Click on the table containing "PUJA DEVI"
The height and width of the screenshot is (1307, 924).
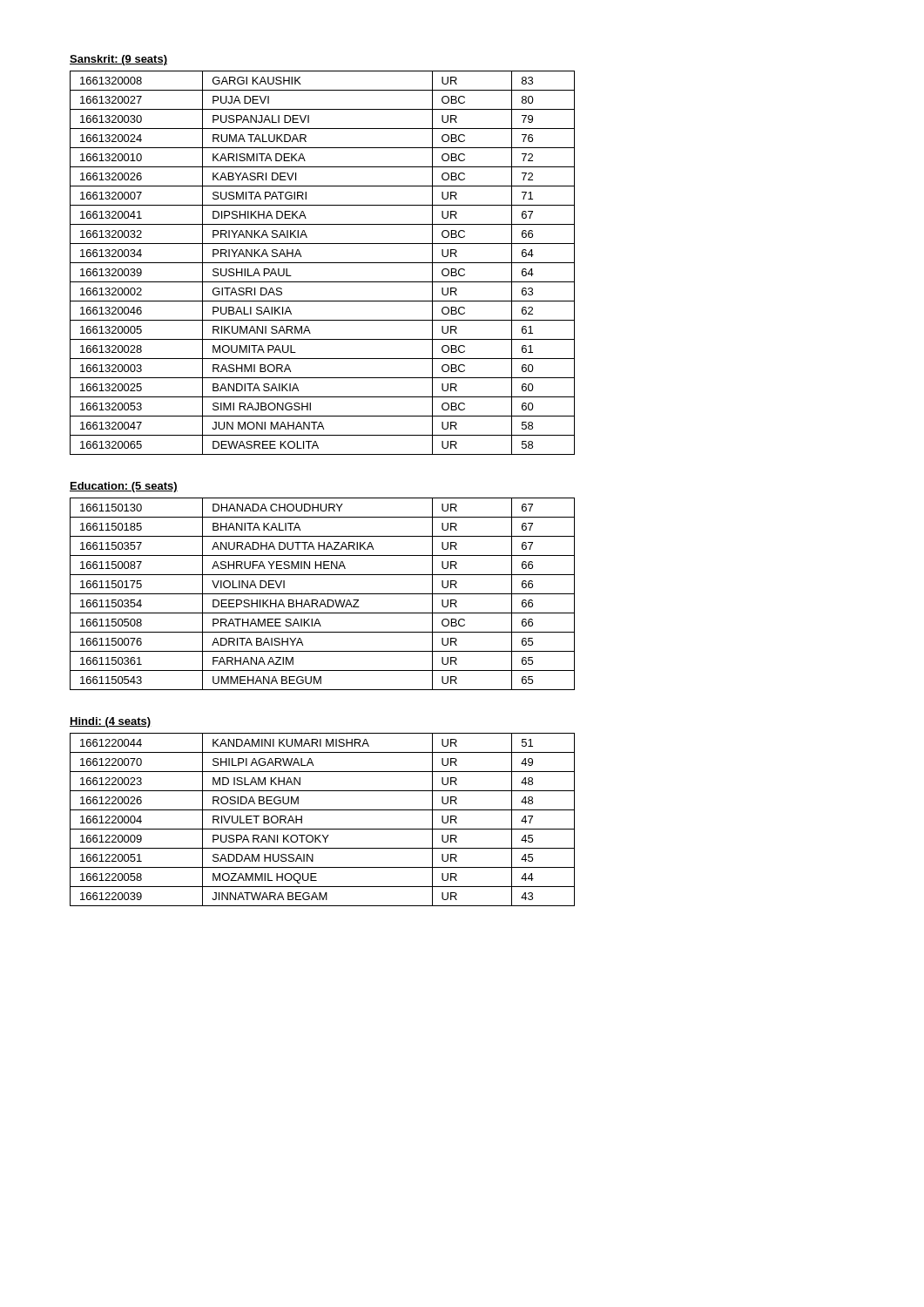(x=462, y=263)
